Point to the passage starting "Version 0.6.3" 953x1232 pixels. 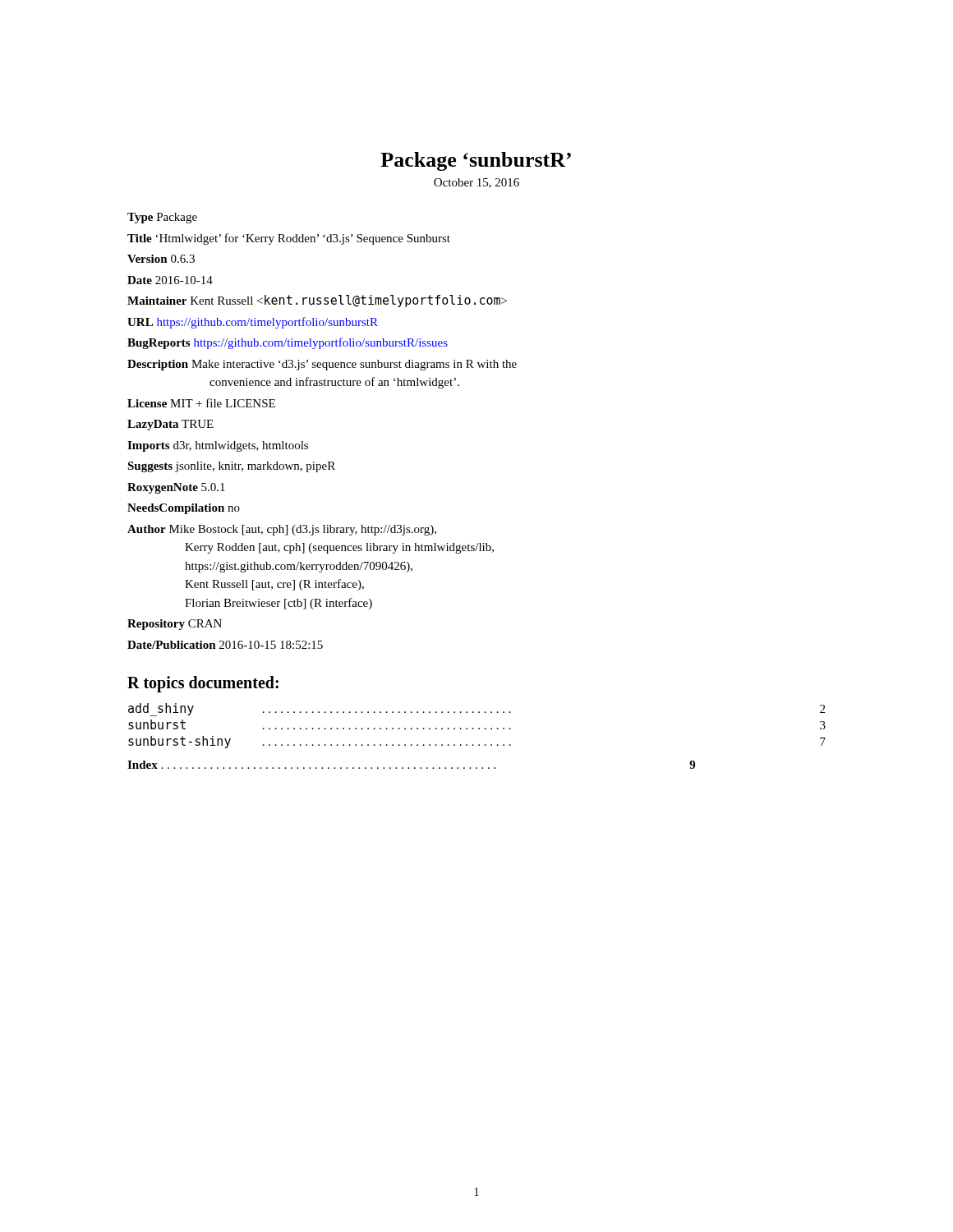(161, 259)
